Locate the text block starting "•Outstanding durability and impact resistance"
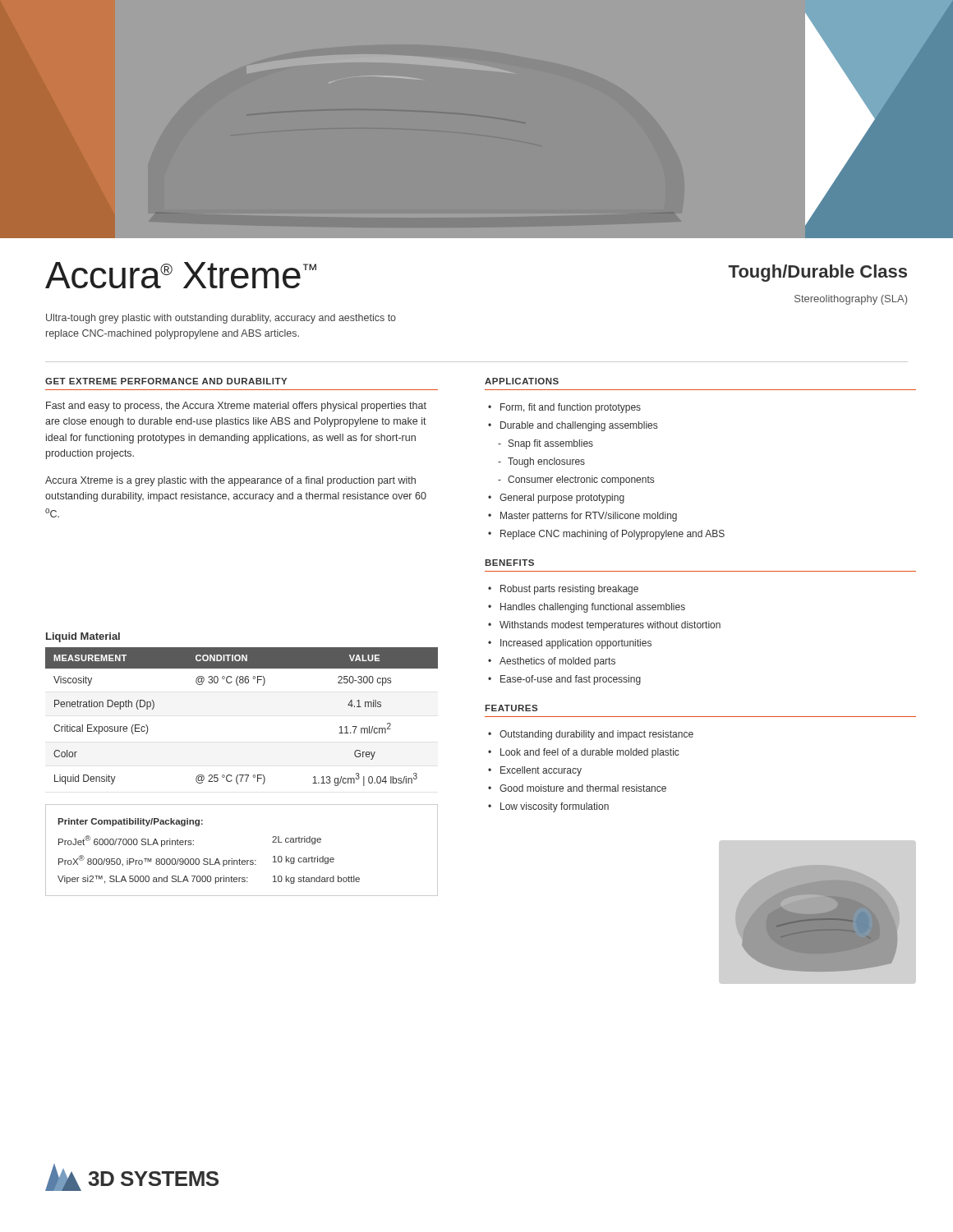This screenshot has height=1232, width=953. 591,734
